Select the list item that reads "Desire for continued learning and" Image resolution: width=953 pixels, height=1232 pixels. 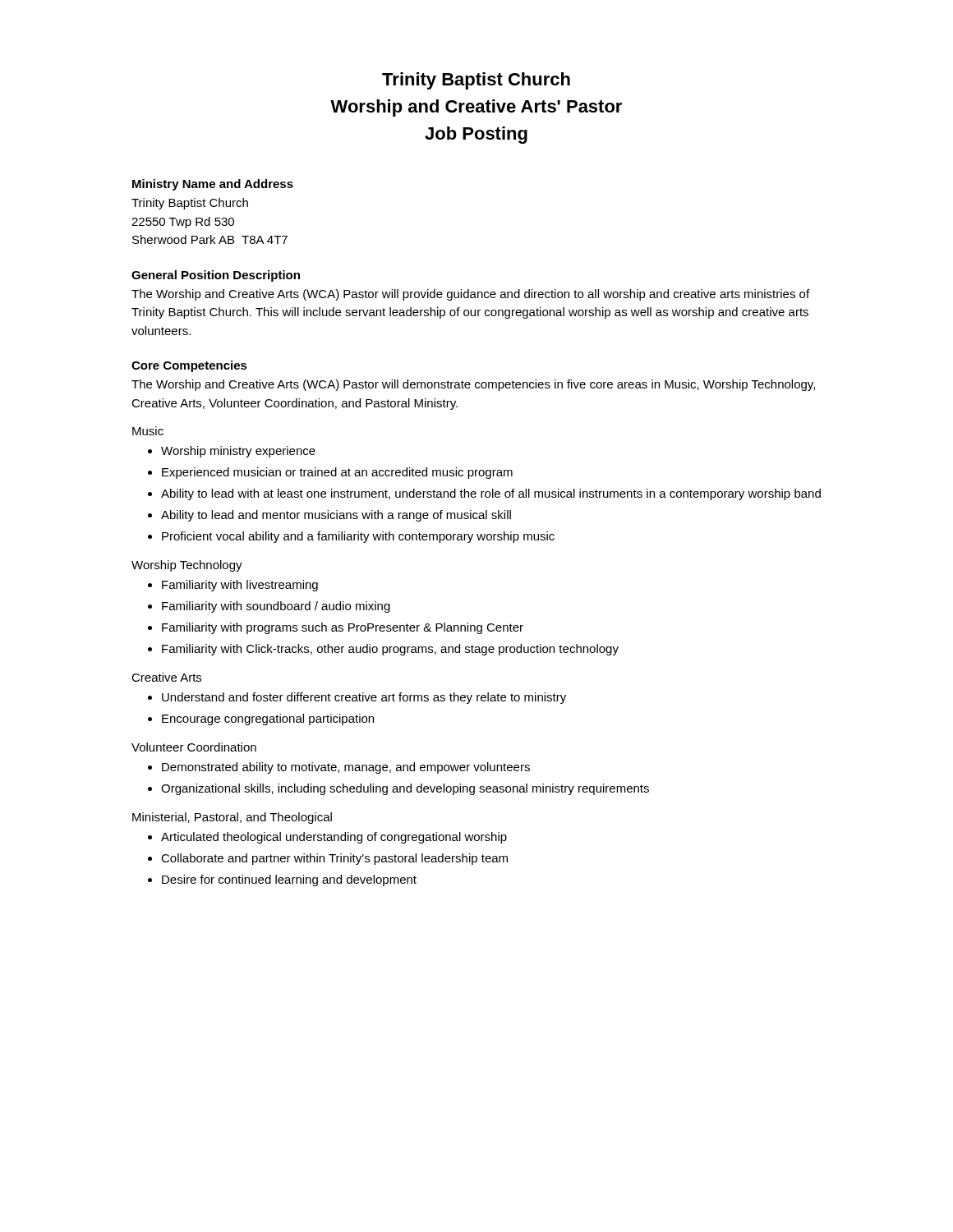click(x=289, y=879)
